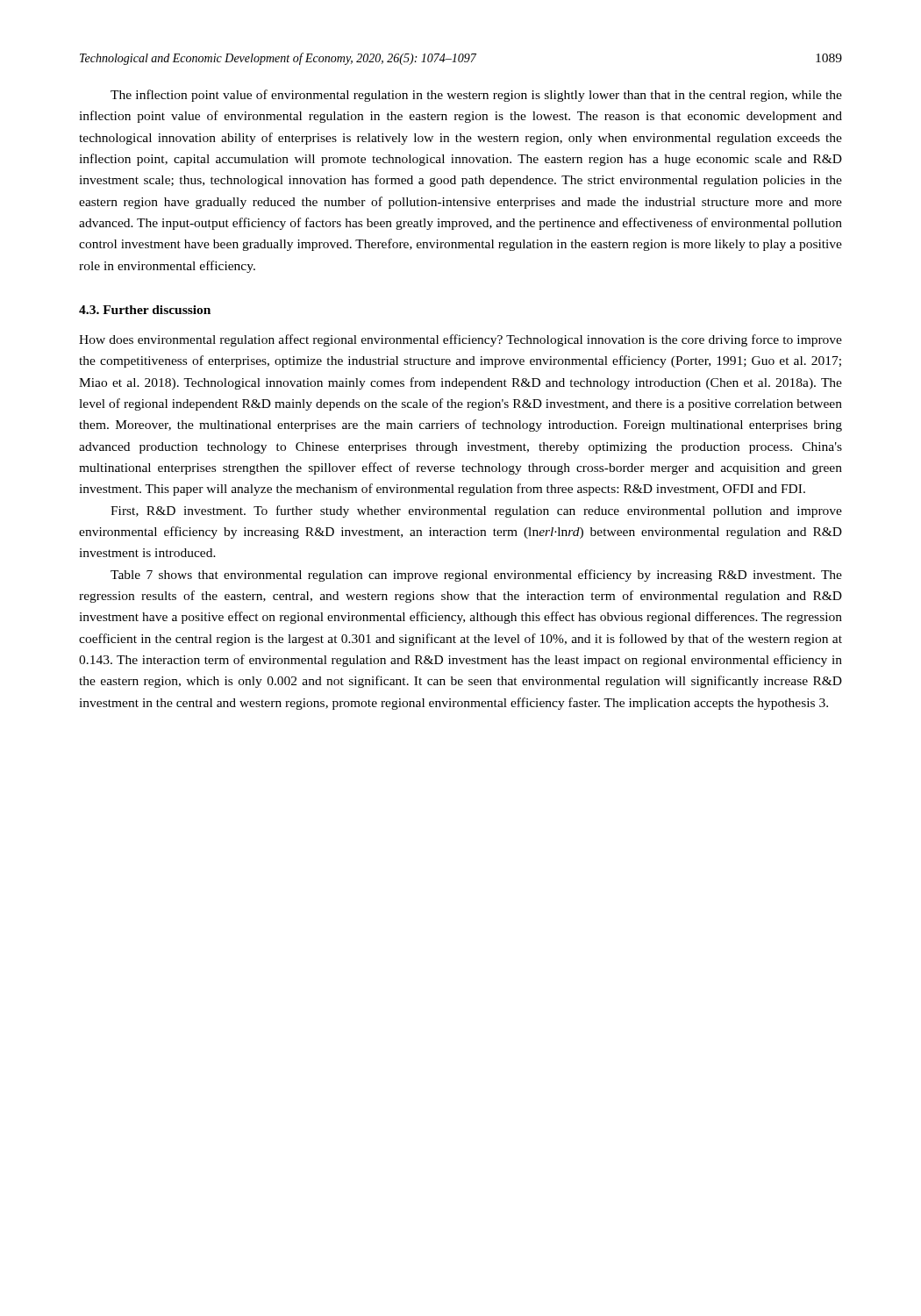
Task: Where is the passage that starts "Table 7 shows that environmental regulation can"?
Action: (x=460, y=638)
